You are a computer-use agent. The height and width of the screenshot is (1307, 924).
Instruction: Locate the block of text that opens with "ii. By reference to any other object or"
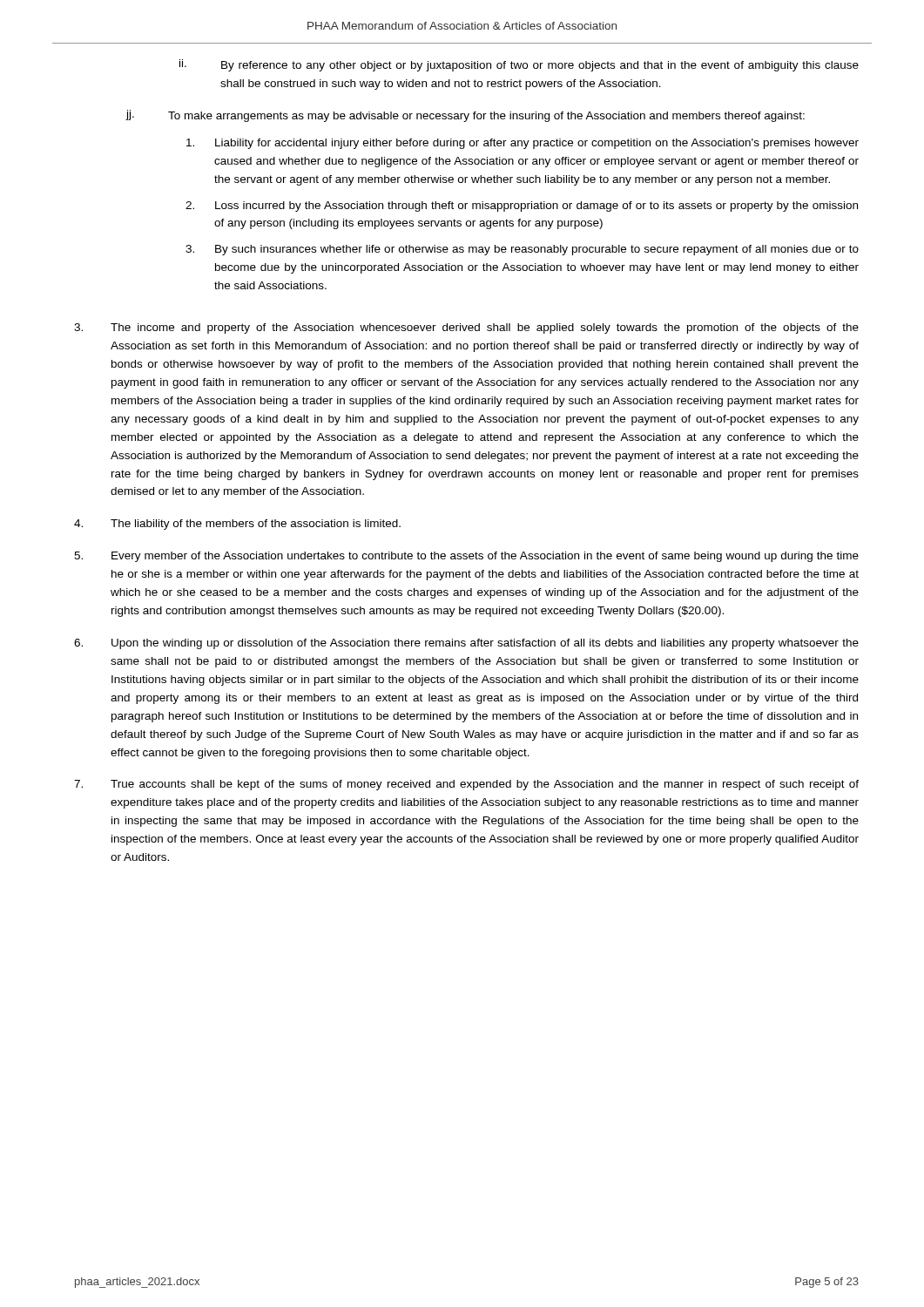[519, 75]
